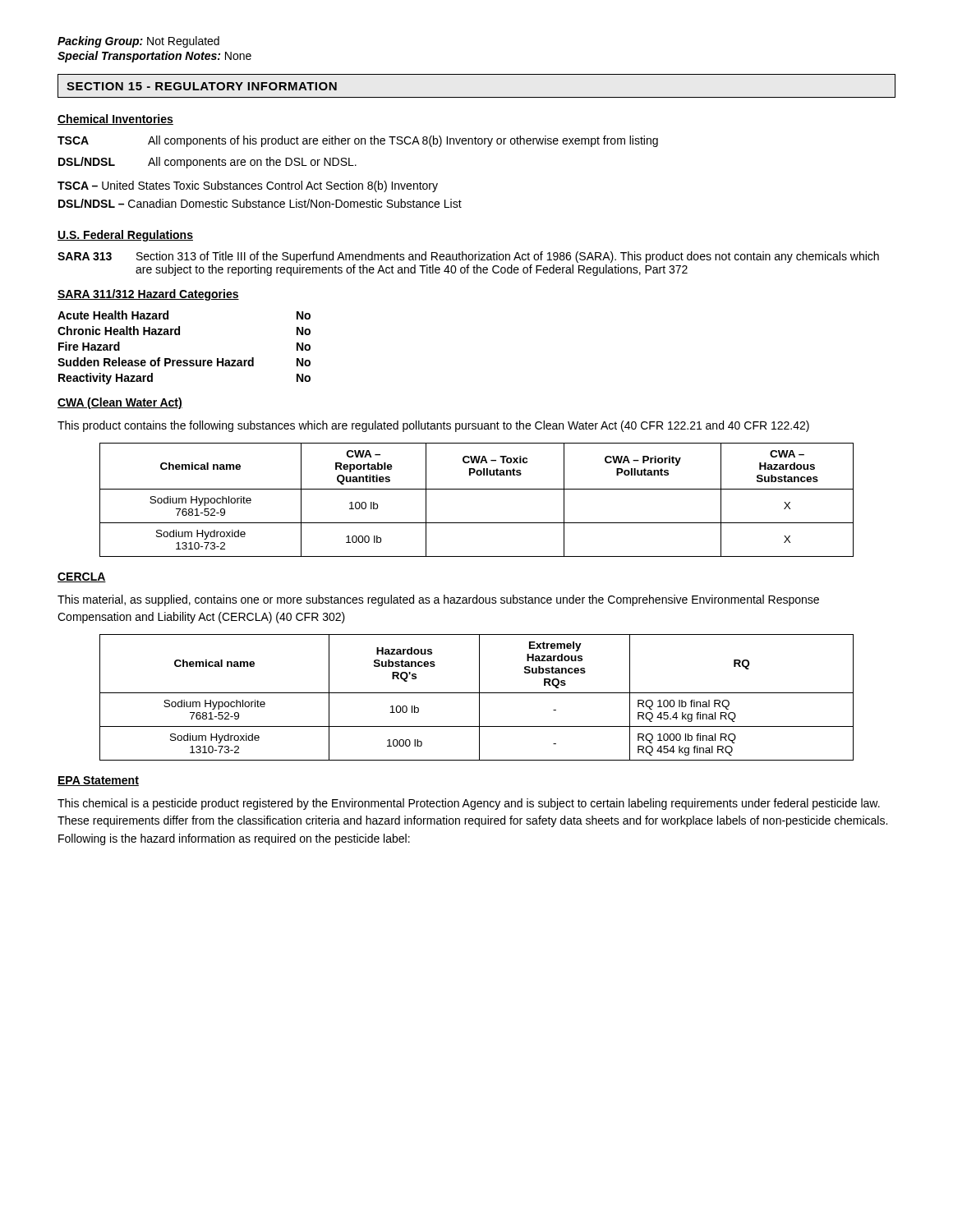Where does it say "SECTION 15 - REGULATORY INFORMATION"?

[476, 86]
